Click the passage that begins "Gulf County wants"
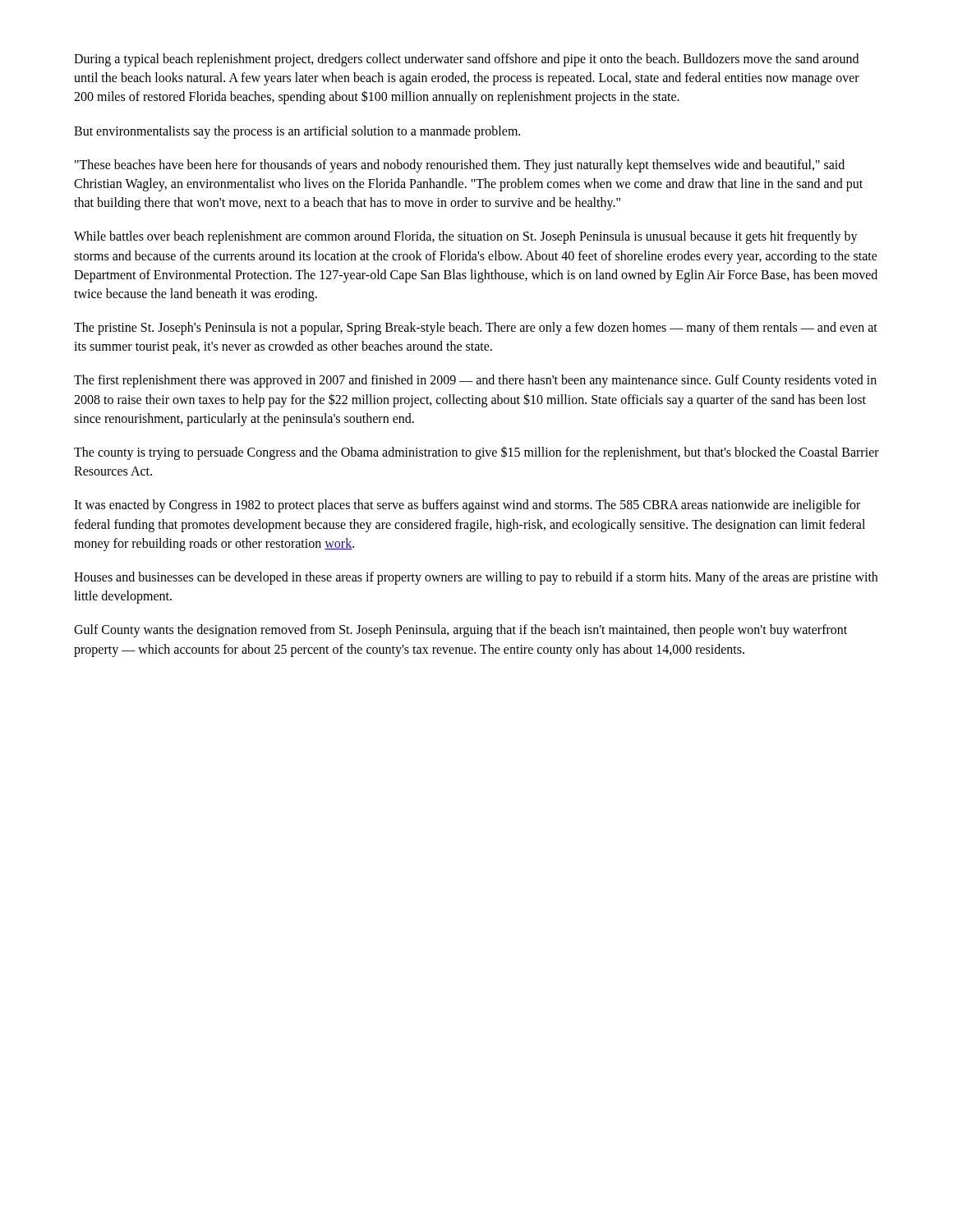The width and height of the screenshot is (953, 1232). coord(461,639)
